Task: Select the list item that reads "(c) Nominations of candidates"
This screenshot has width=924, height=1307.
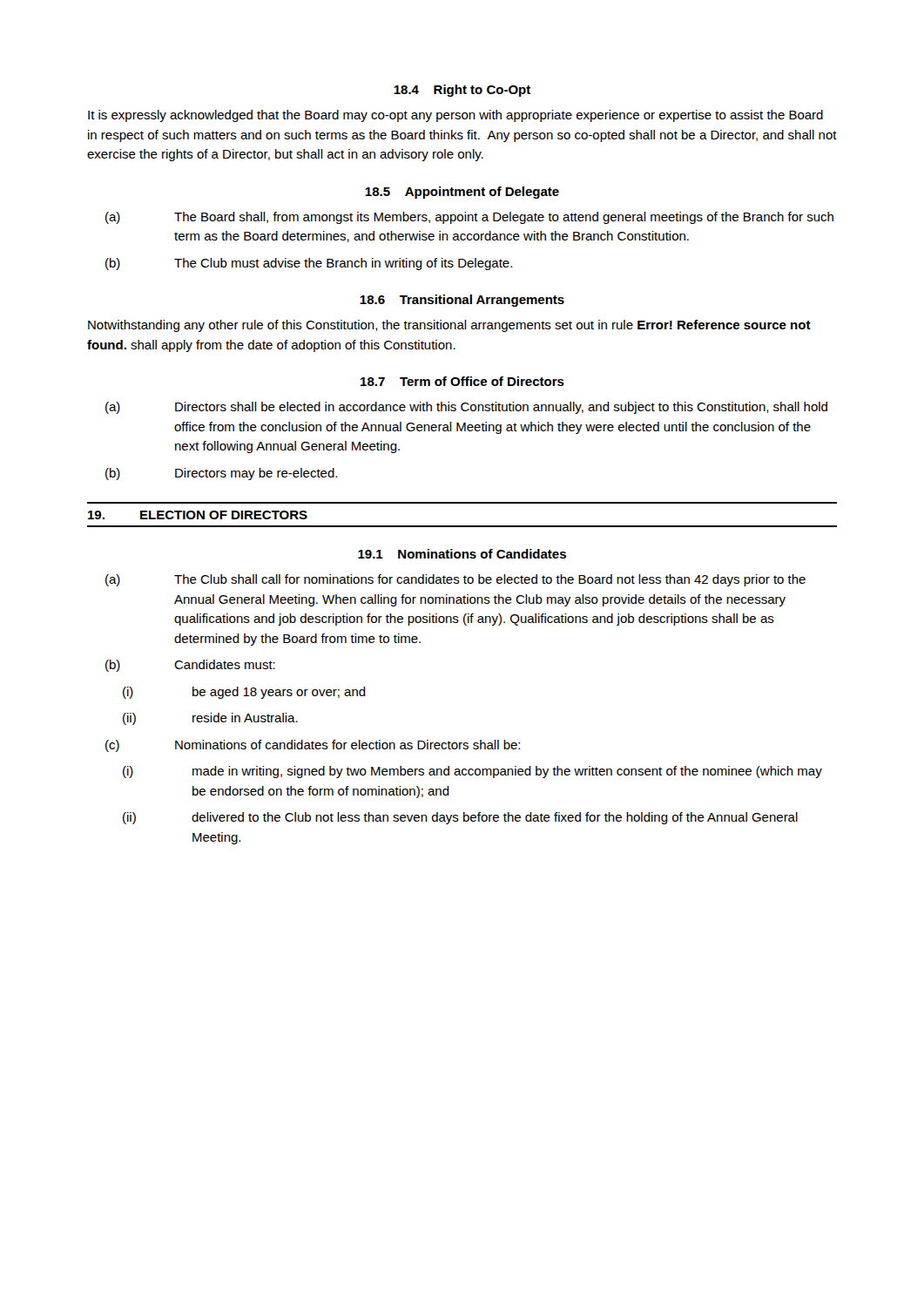Action: (462, 745)
